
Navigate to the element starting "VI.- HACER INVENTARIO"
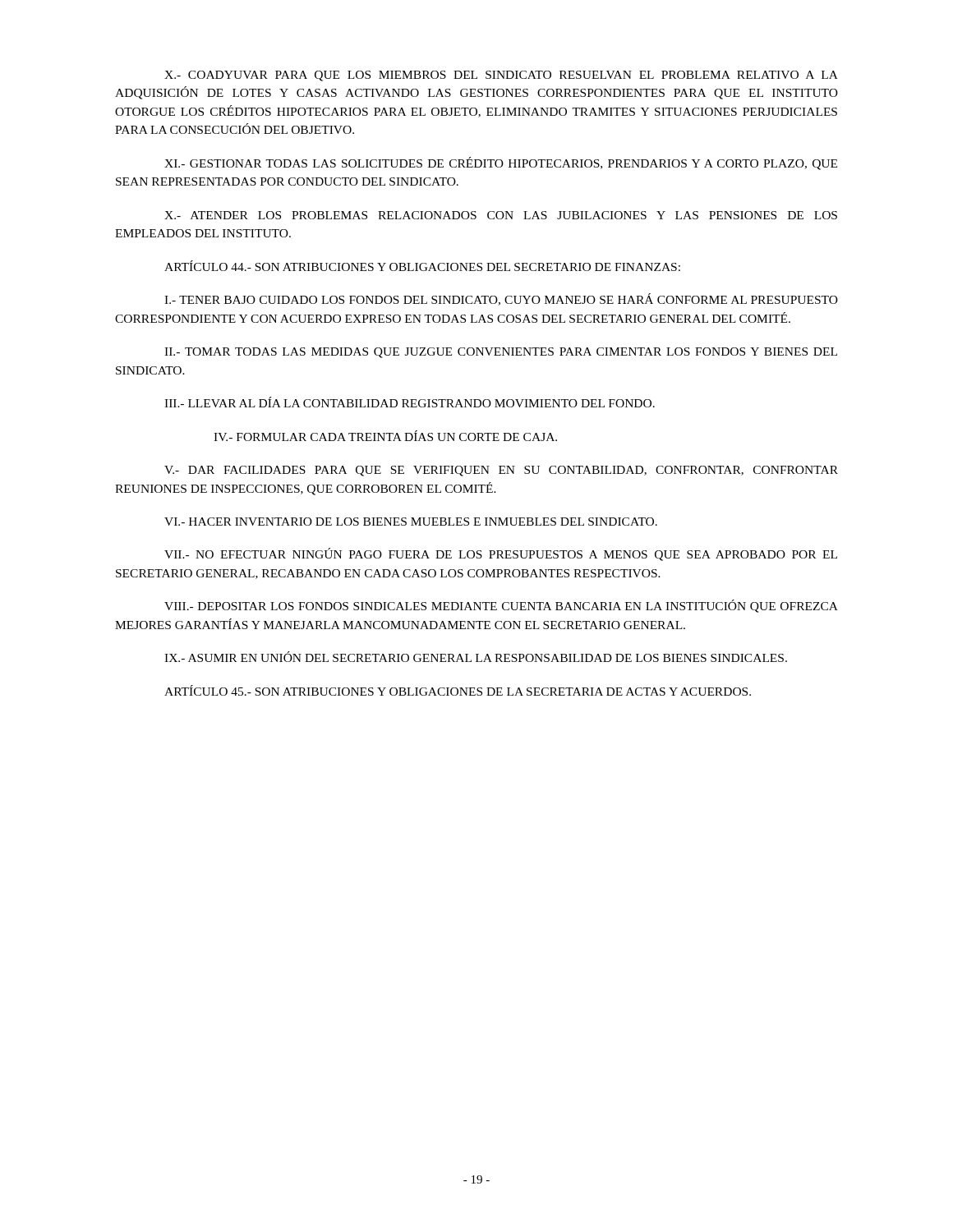411,521
